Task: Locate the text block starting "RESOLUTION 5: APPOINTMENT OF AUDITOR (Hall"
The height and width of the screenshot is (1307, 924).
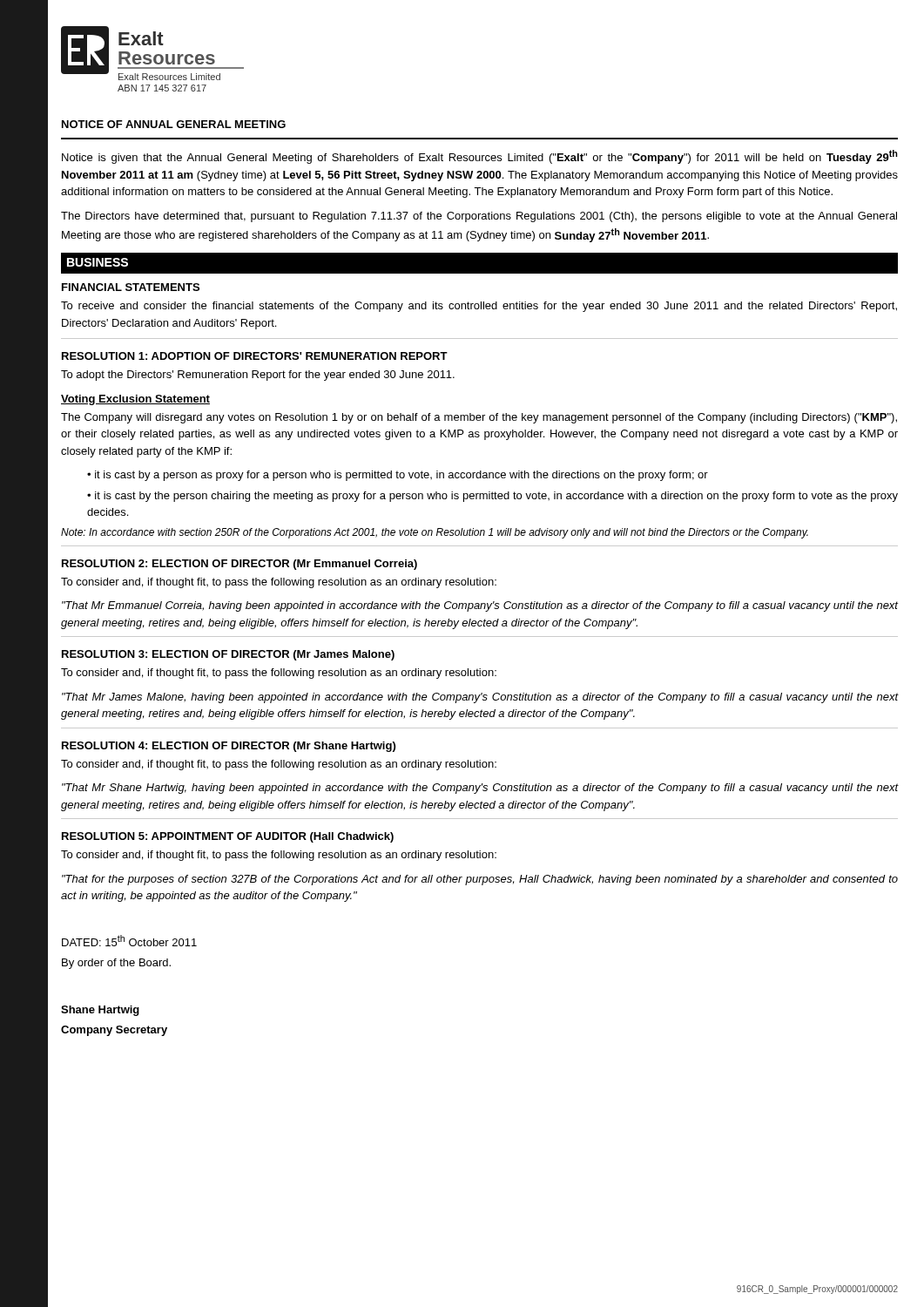Action: (227, 836)
